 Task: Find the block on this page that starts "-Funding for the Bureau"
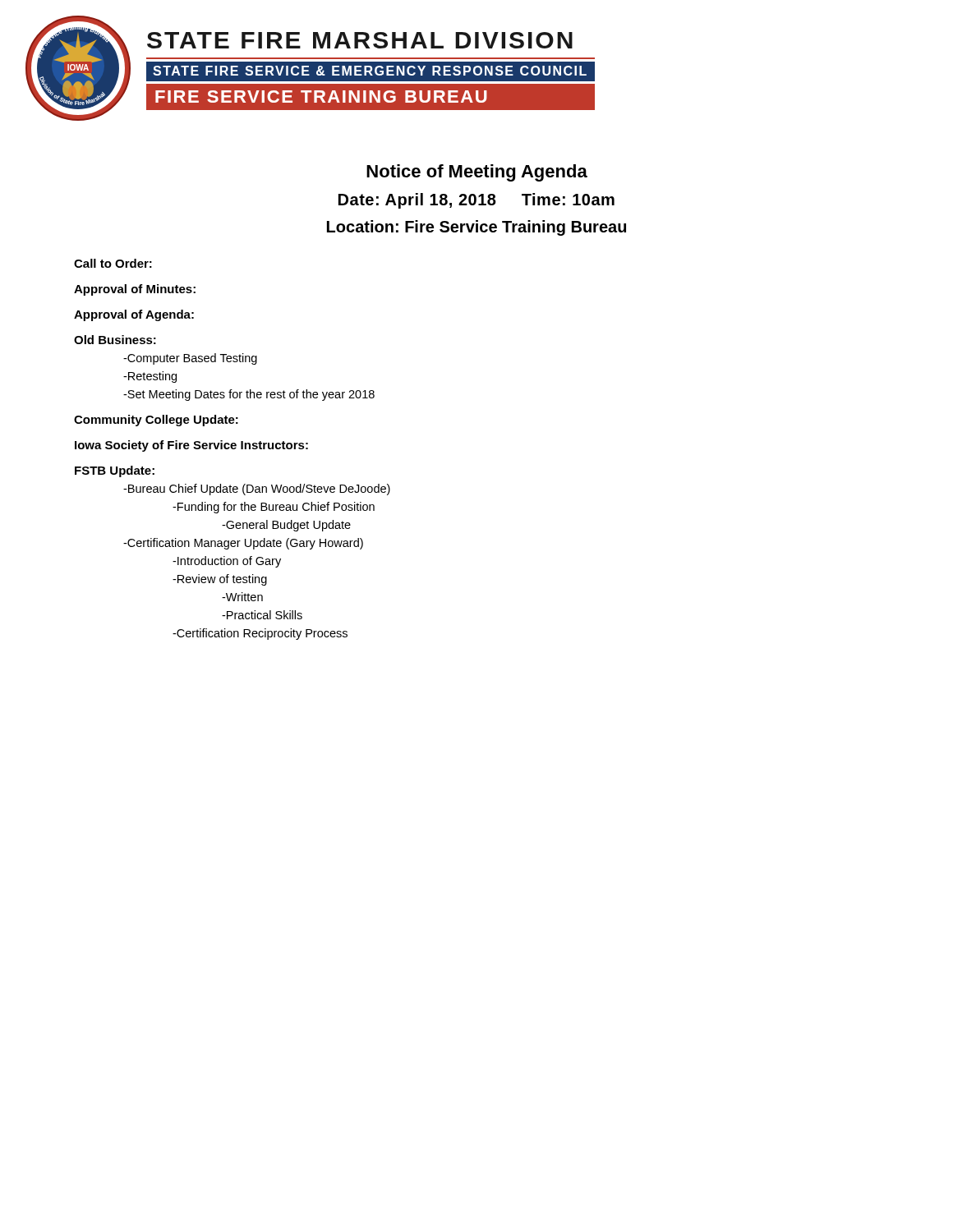tap(274, 507)
